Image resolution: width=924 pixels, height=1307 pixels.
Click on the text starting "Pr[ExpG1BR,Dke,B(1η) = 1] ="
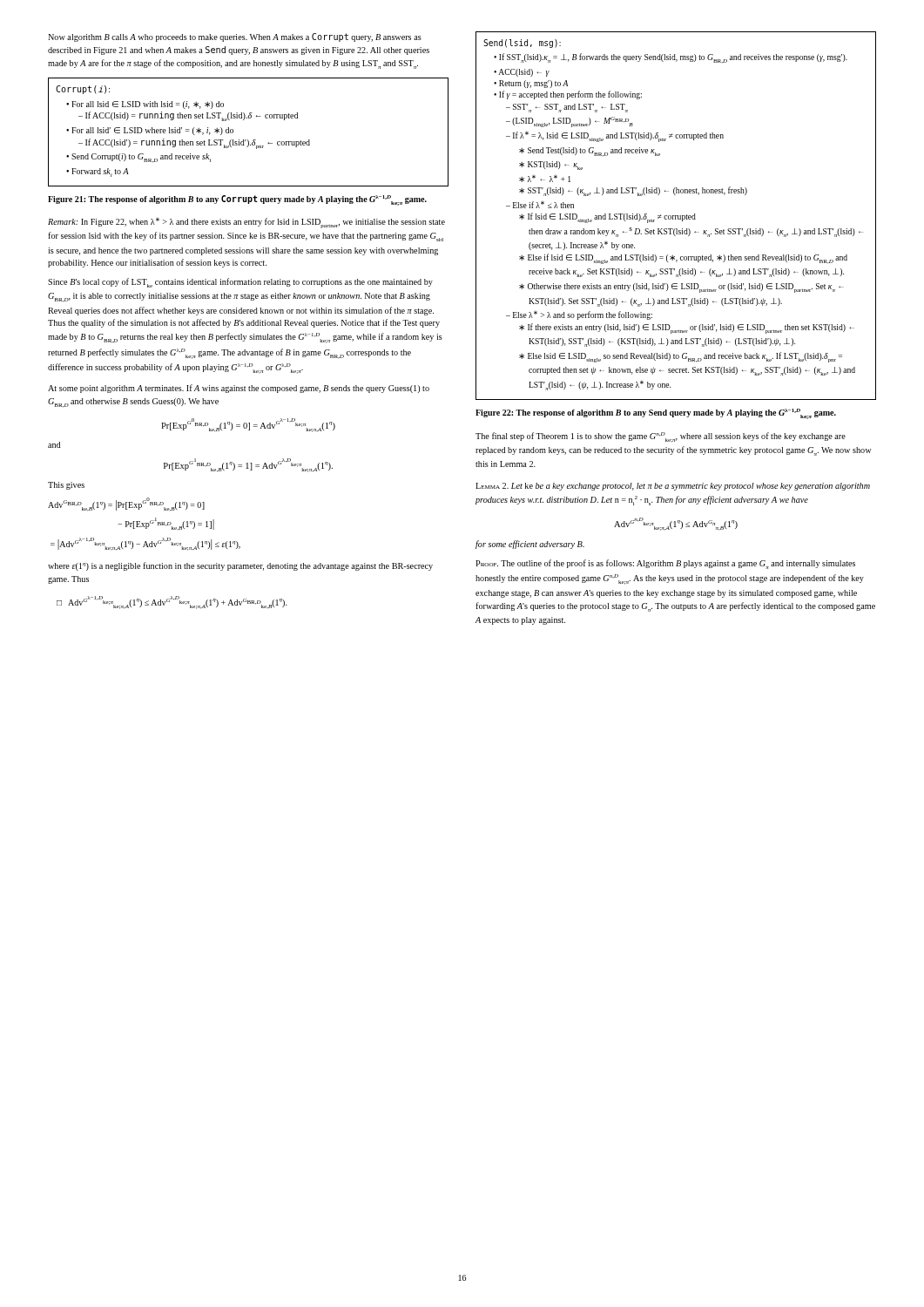[x=248, y=465]
